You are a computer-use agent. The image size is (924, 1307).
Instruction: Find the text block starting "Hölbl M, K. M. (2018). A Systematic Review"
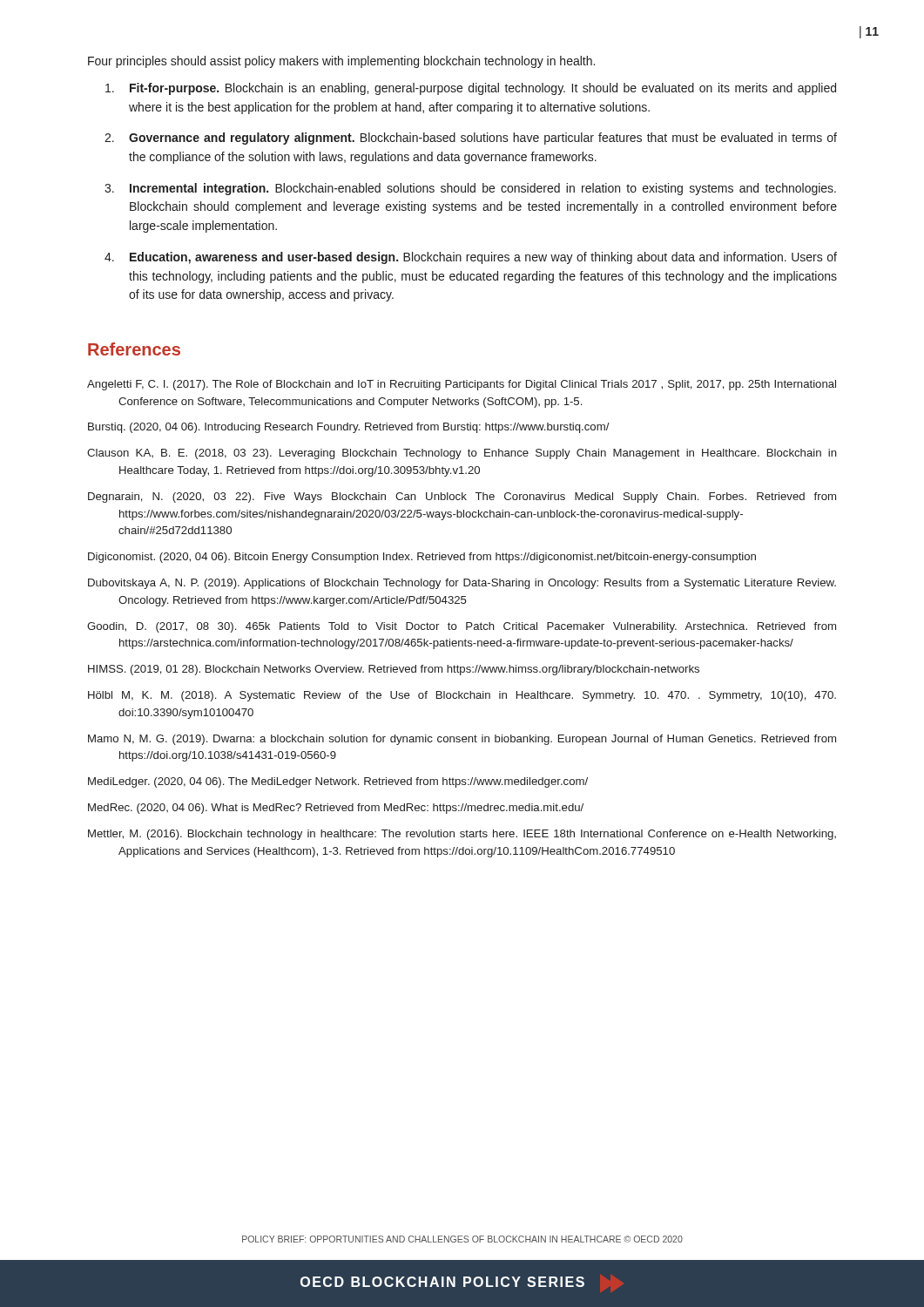pyautogui.click(x=462, y=704)
